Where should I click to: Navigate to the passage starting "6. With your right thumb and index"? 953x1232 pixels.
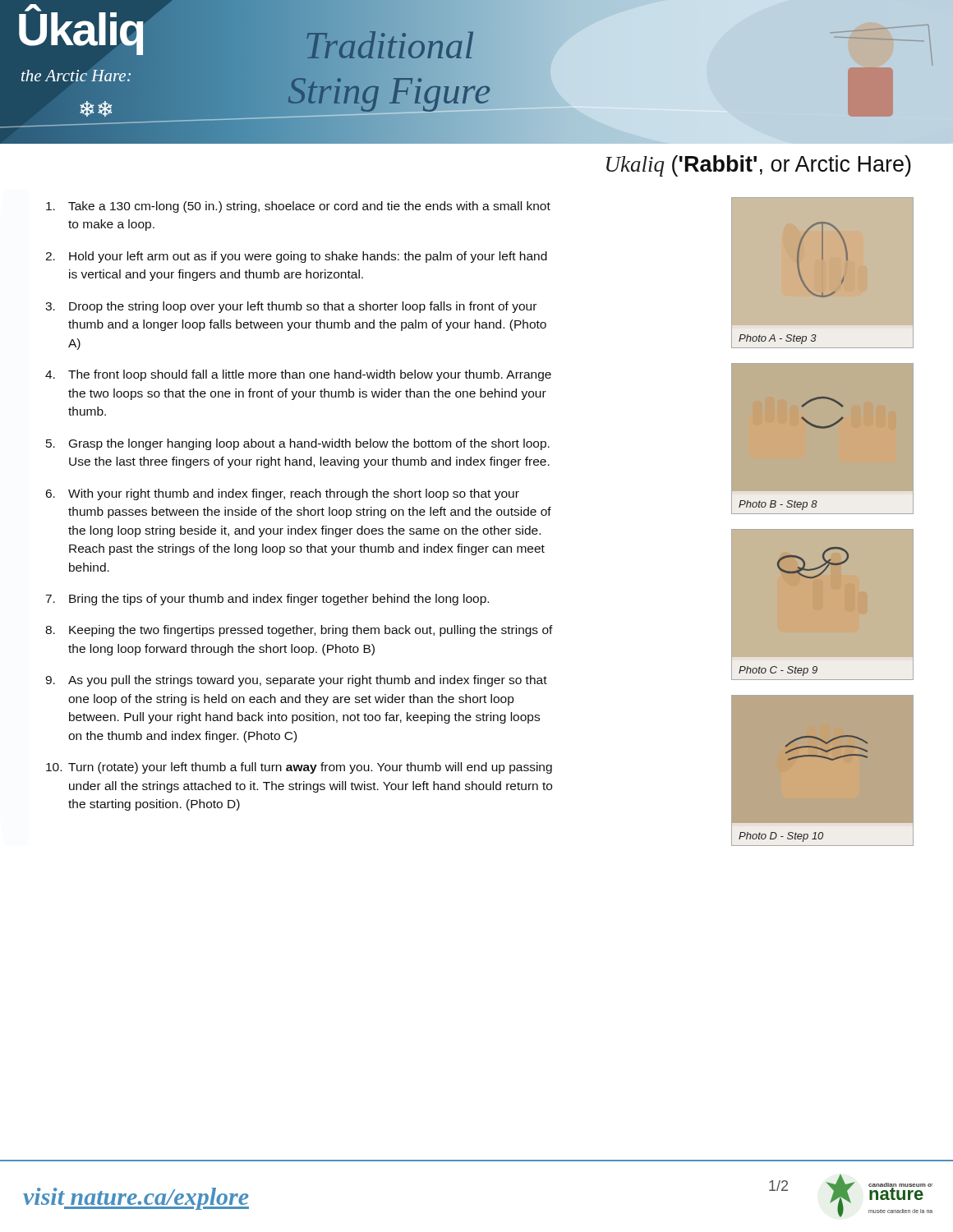tap(300, 530)
